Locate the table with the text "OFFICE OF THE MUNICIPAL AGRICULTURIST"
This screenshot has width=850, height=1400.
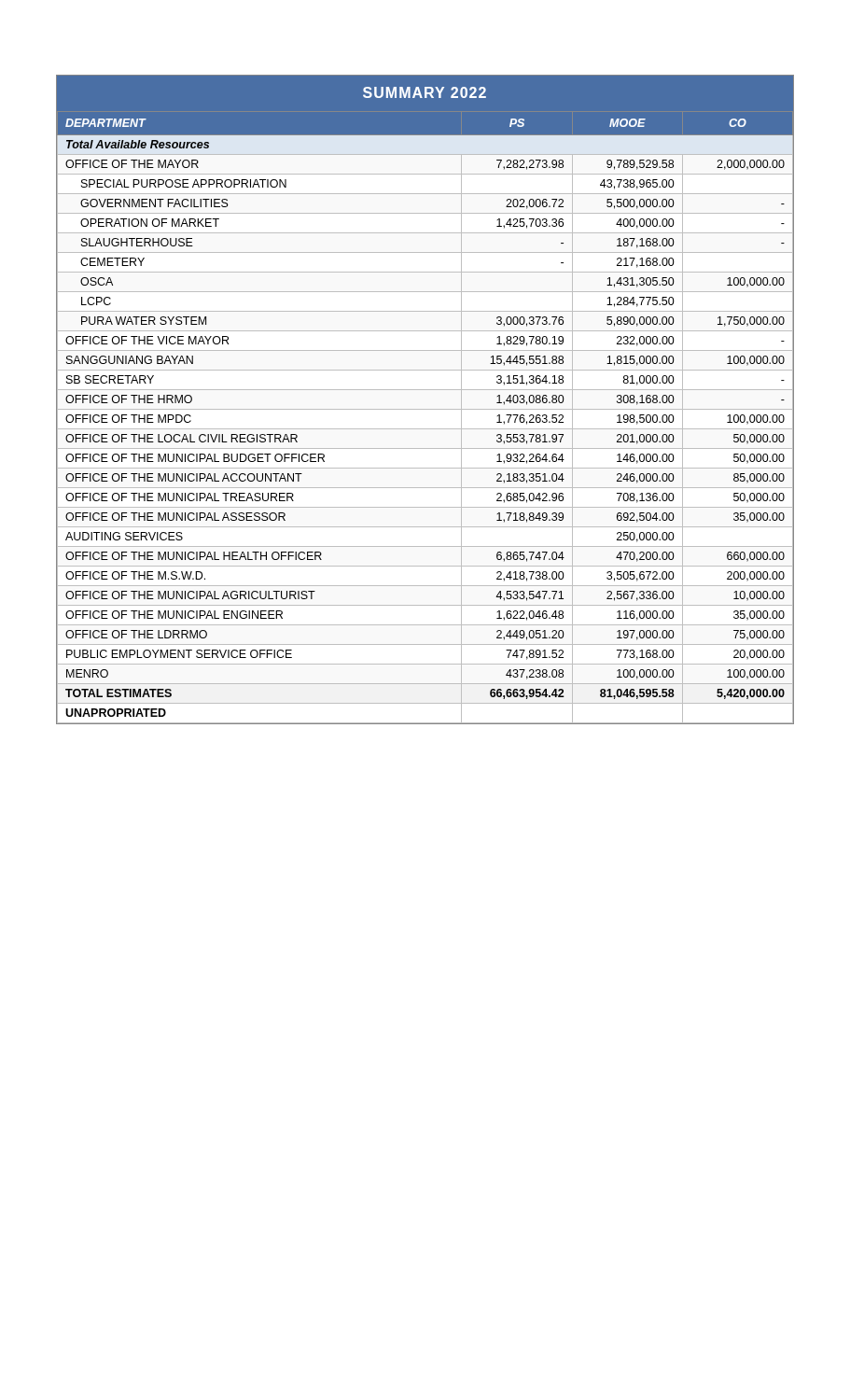point(425,399)
